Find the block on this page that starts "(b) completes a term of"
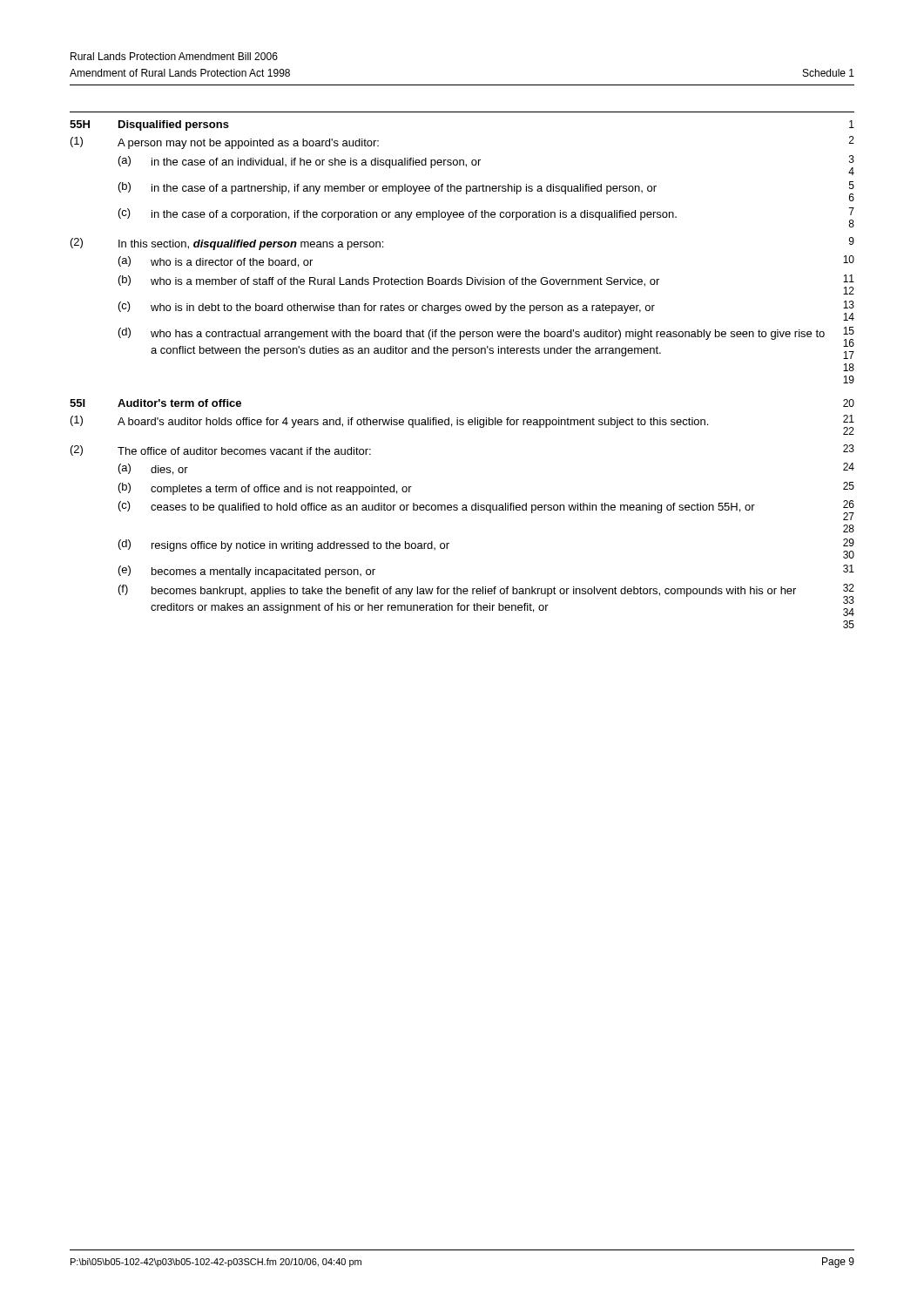 [x=277, y=489]
